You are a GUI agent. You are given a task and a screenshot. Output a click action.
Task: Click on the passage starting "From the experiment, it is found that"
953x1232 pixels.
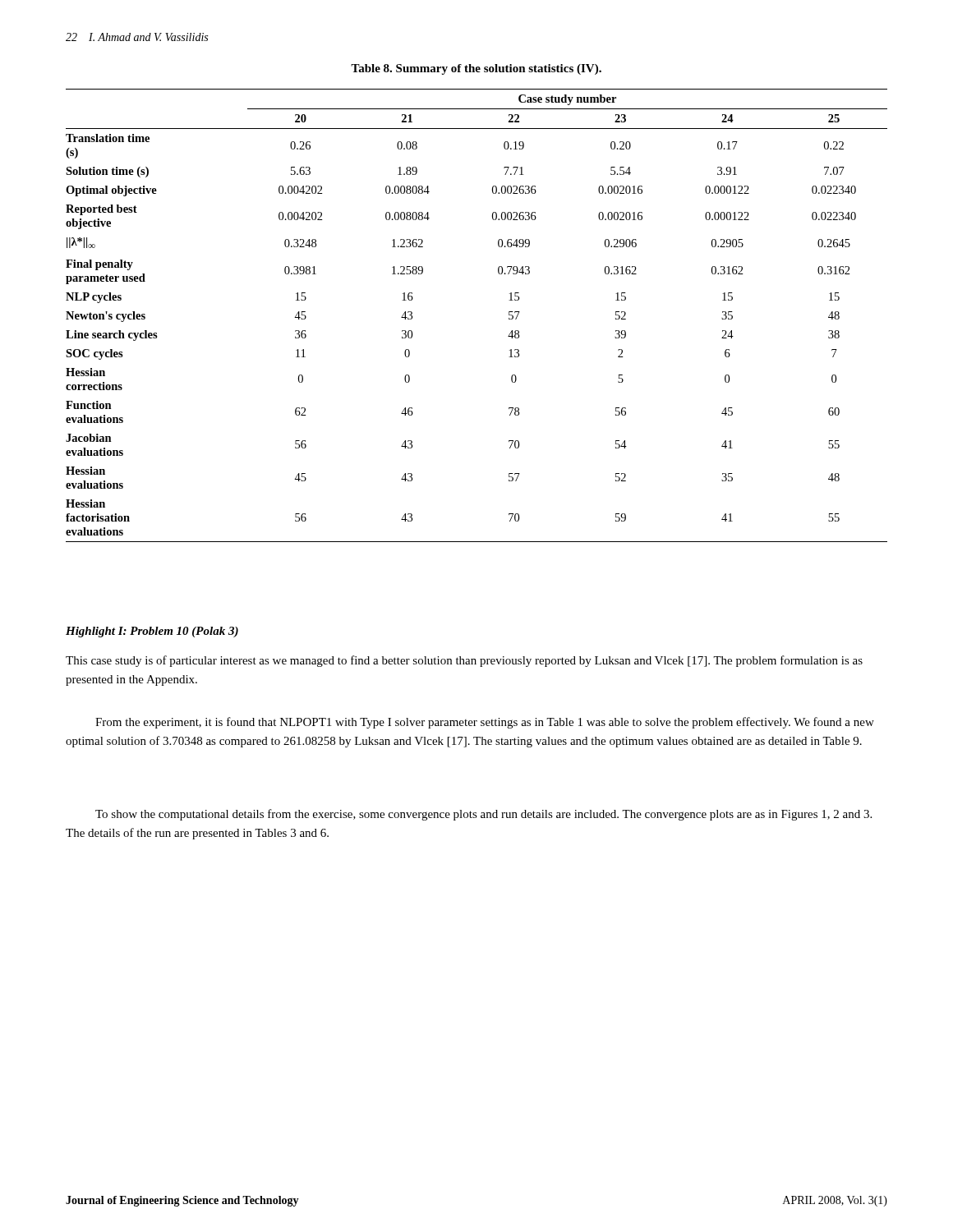[476, 731]
